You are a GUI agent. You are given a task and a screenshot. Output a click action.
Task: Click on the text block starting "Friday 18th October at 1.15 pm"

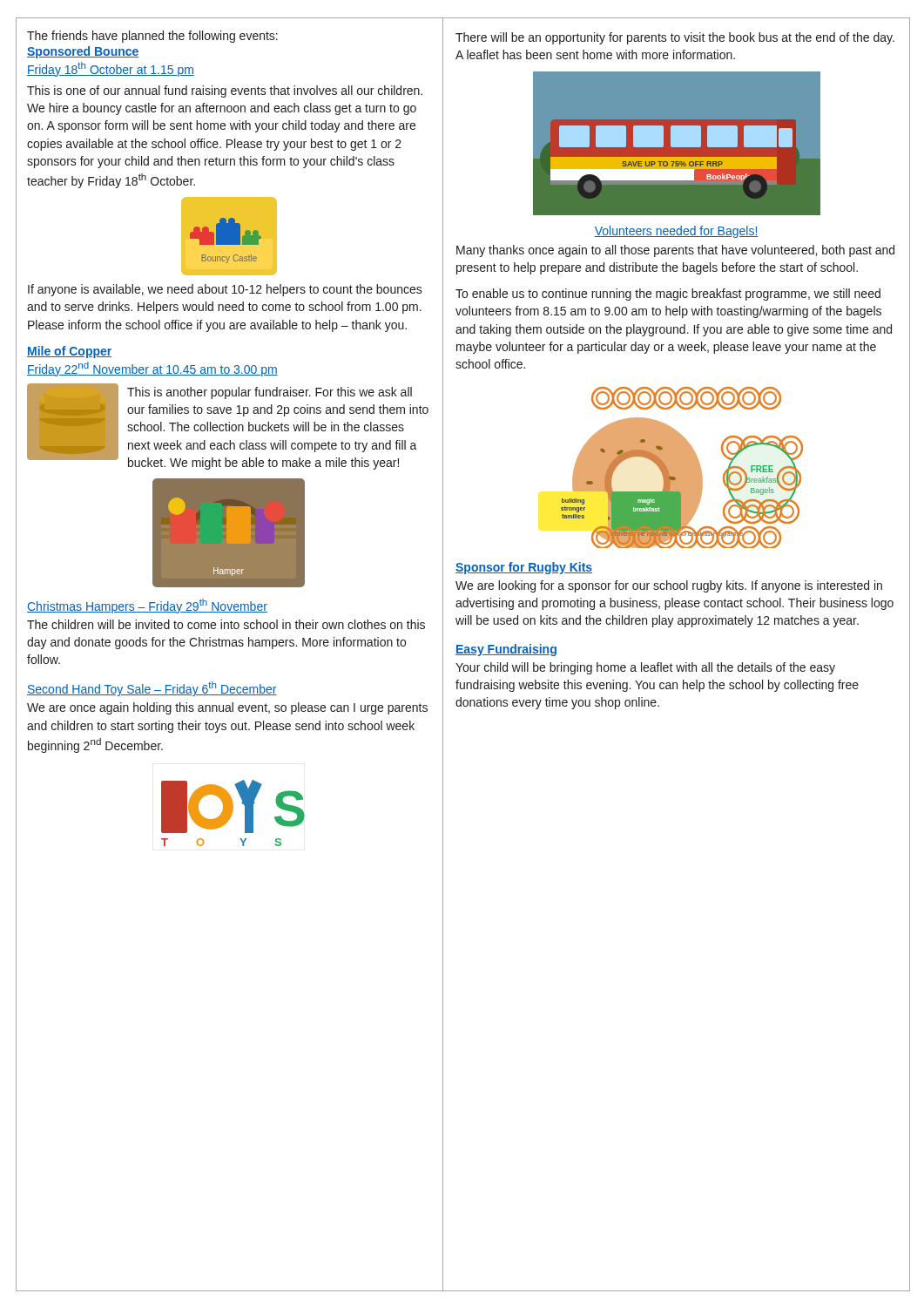click(111, 68)
